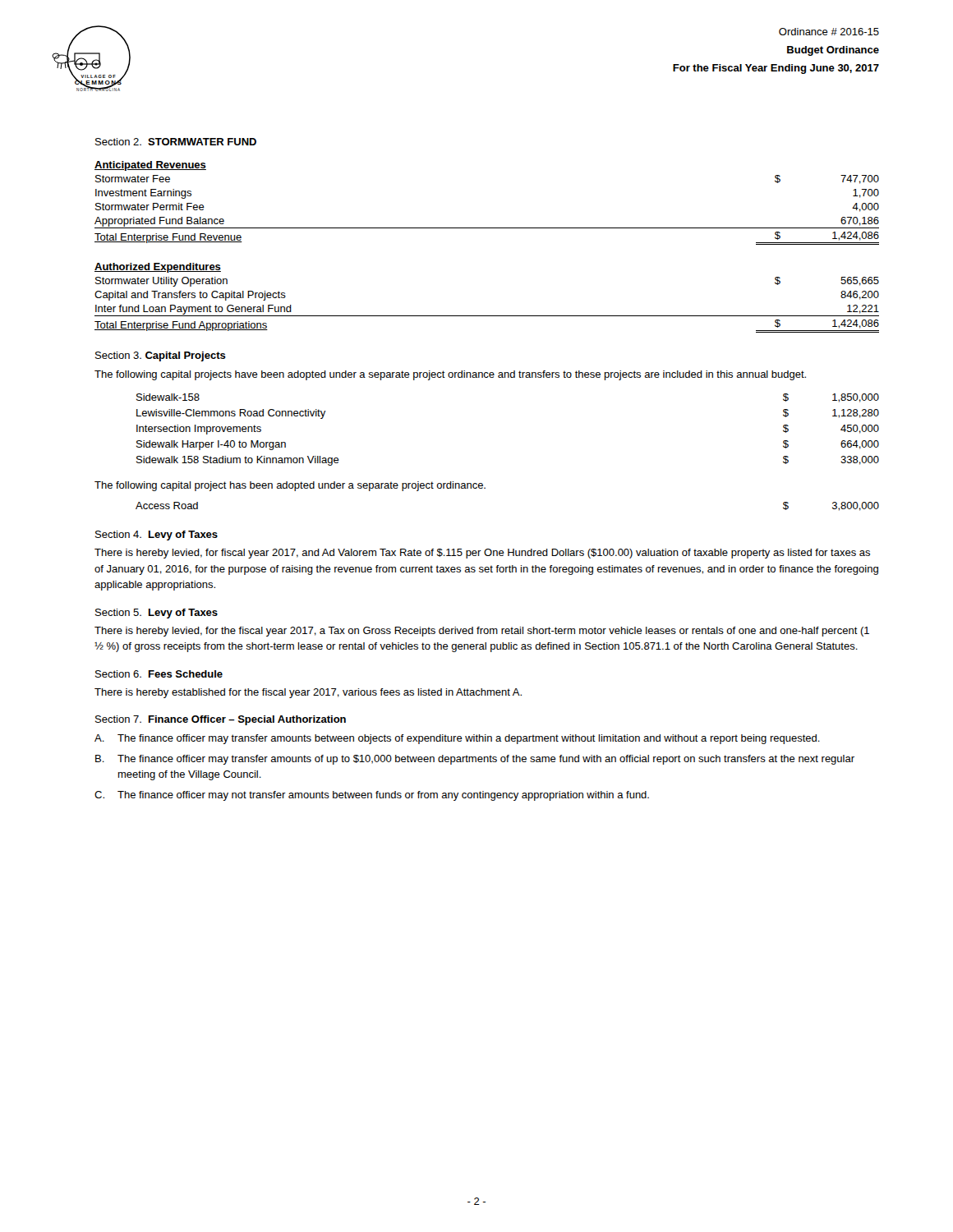Navigate to the region starting "Section 2. STORMWATER FUND"
Image resolution: width=953 pixels, height=1232 pixels.
176,142
